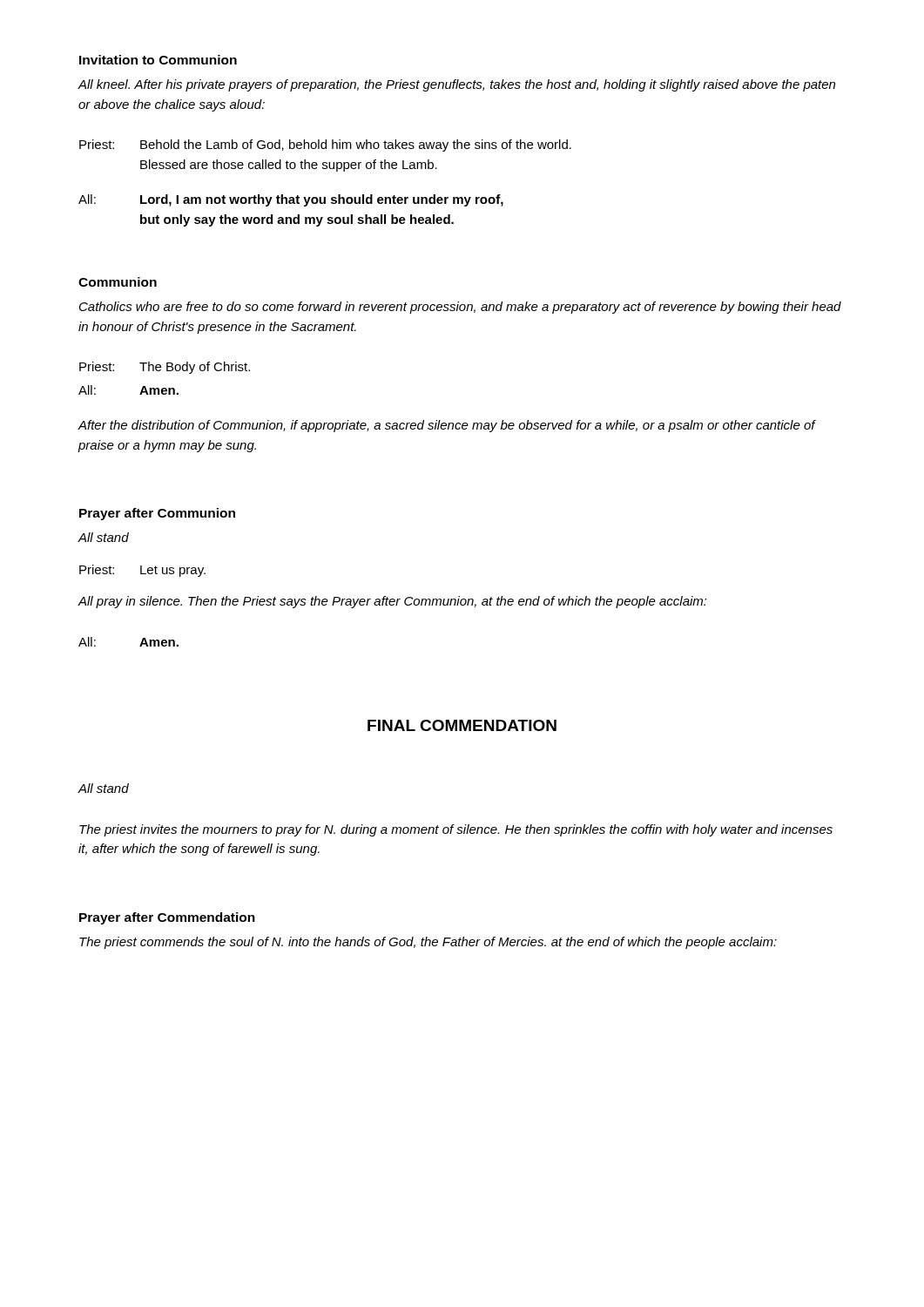This screenshot has width=924, height=1307.
Task: Select the text with the text "Priest: The Body of Christ. All: Amen."
Action: [x=165, y=368]
